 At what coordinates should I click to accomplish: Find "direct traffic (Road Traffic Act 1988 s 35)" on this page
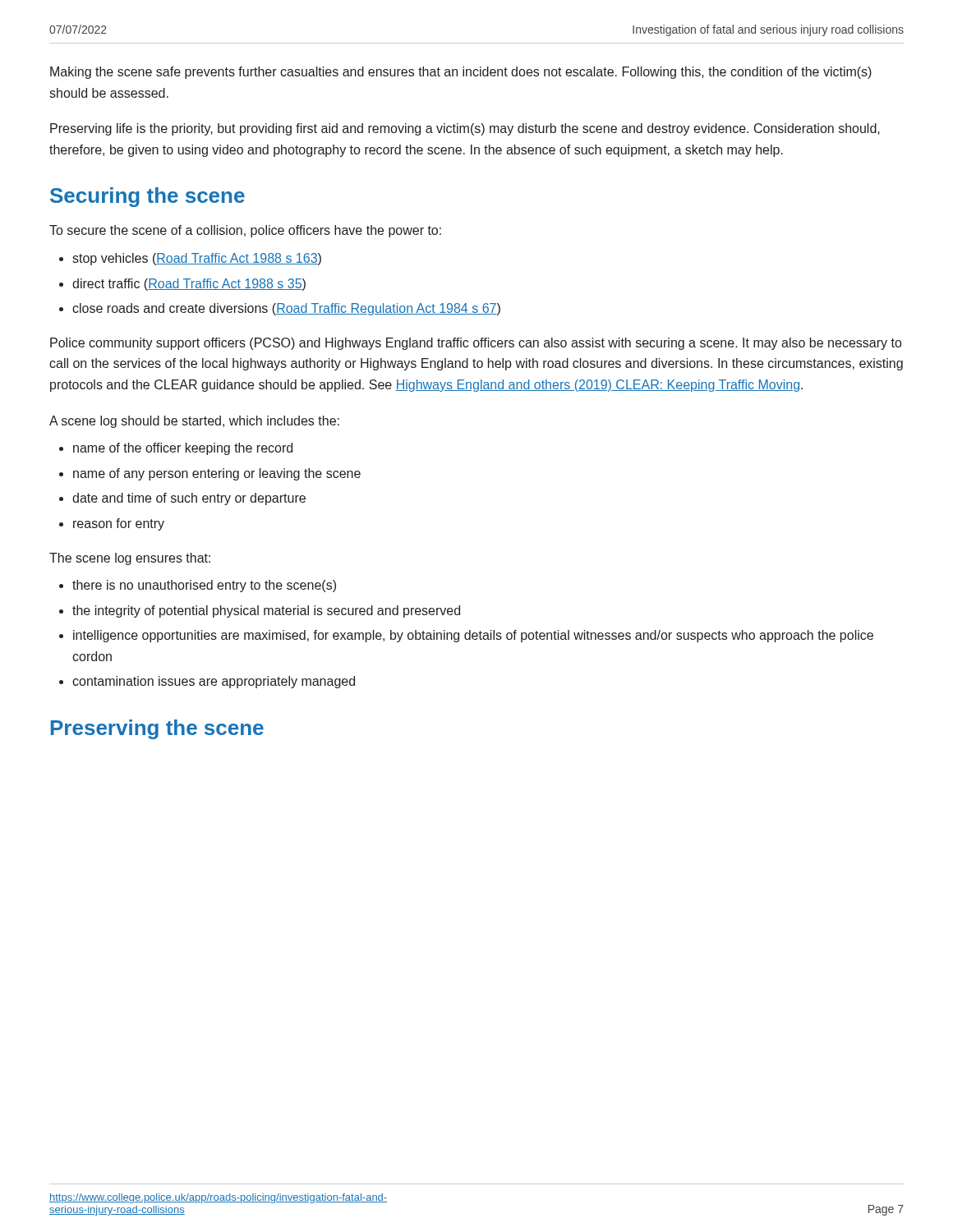(189, 283)
